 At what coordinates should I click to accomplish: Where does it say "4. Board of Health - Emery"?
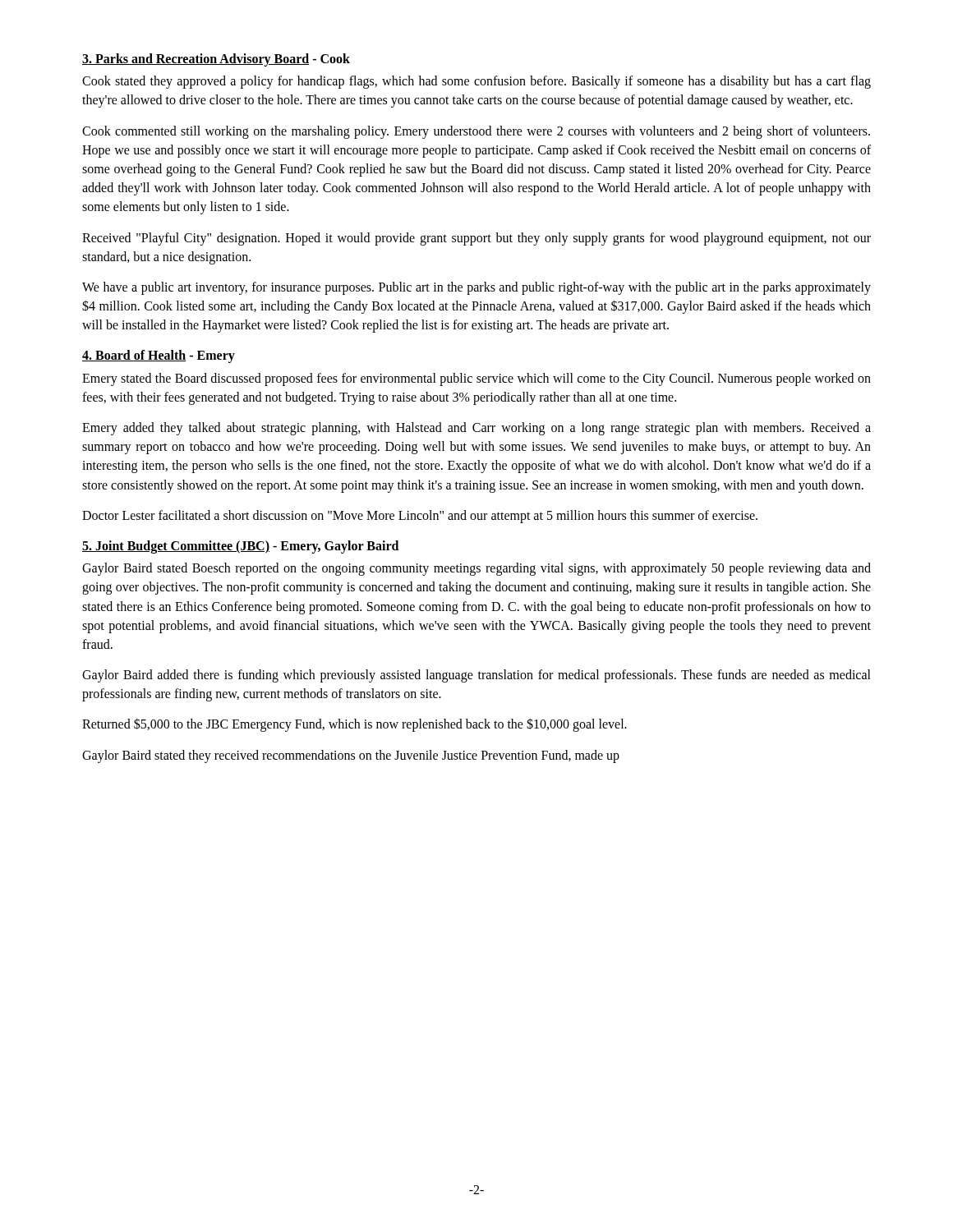158,356
